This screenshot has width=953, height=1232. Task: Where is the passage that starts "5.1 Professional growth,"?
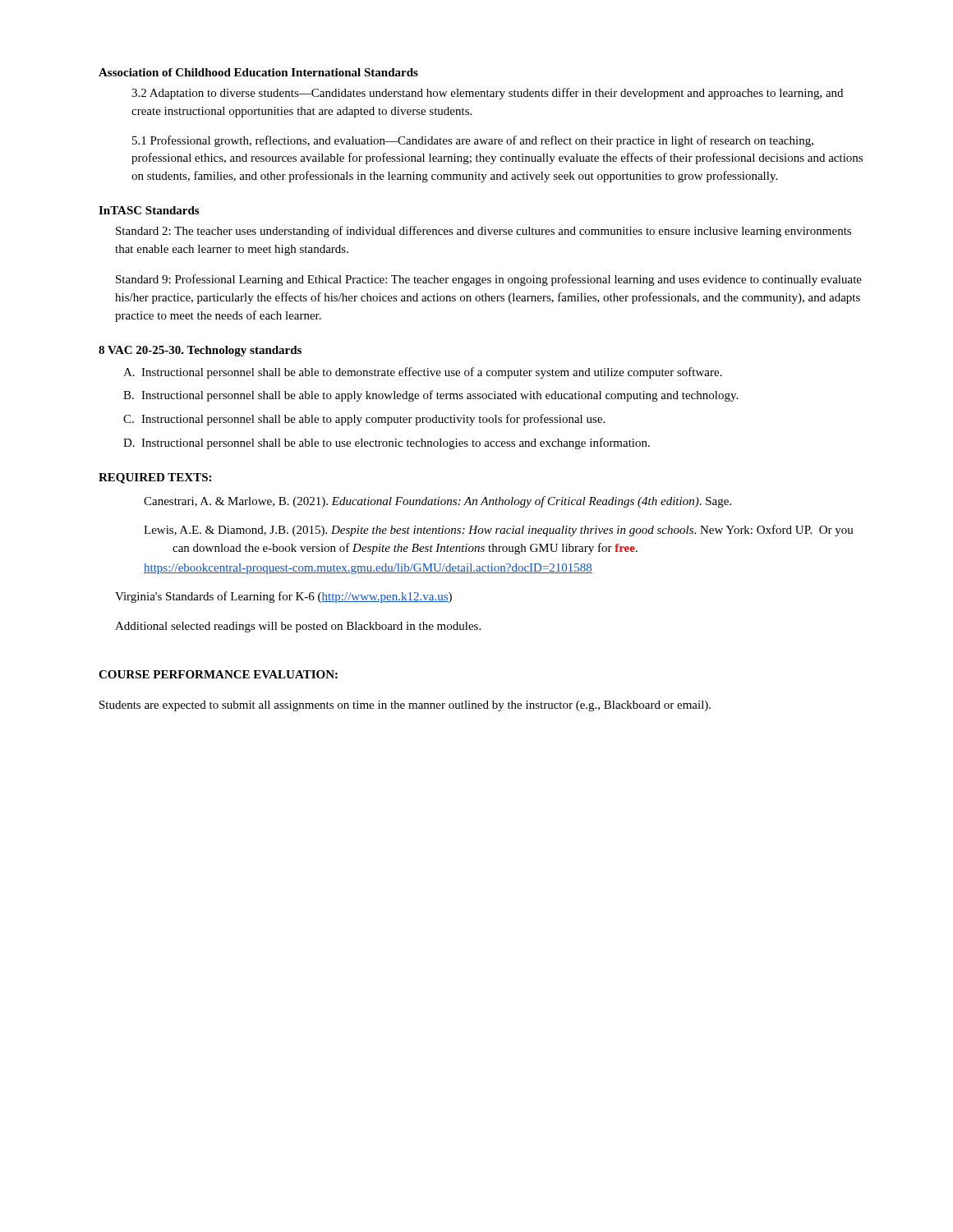(497, 158)
